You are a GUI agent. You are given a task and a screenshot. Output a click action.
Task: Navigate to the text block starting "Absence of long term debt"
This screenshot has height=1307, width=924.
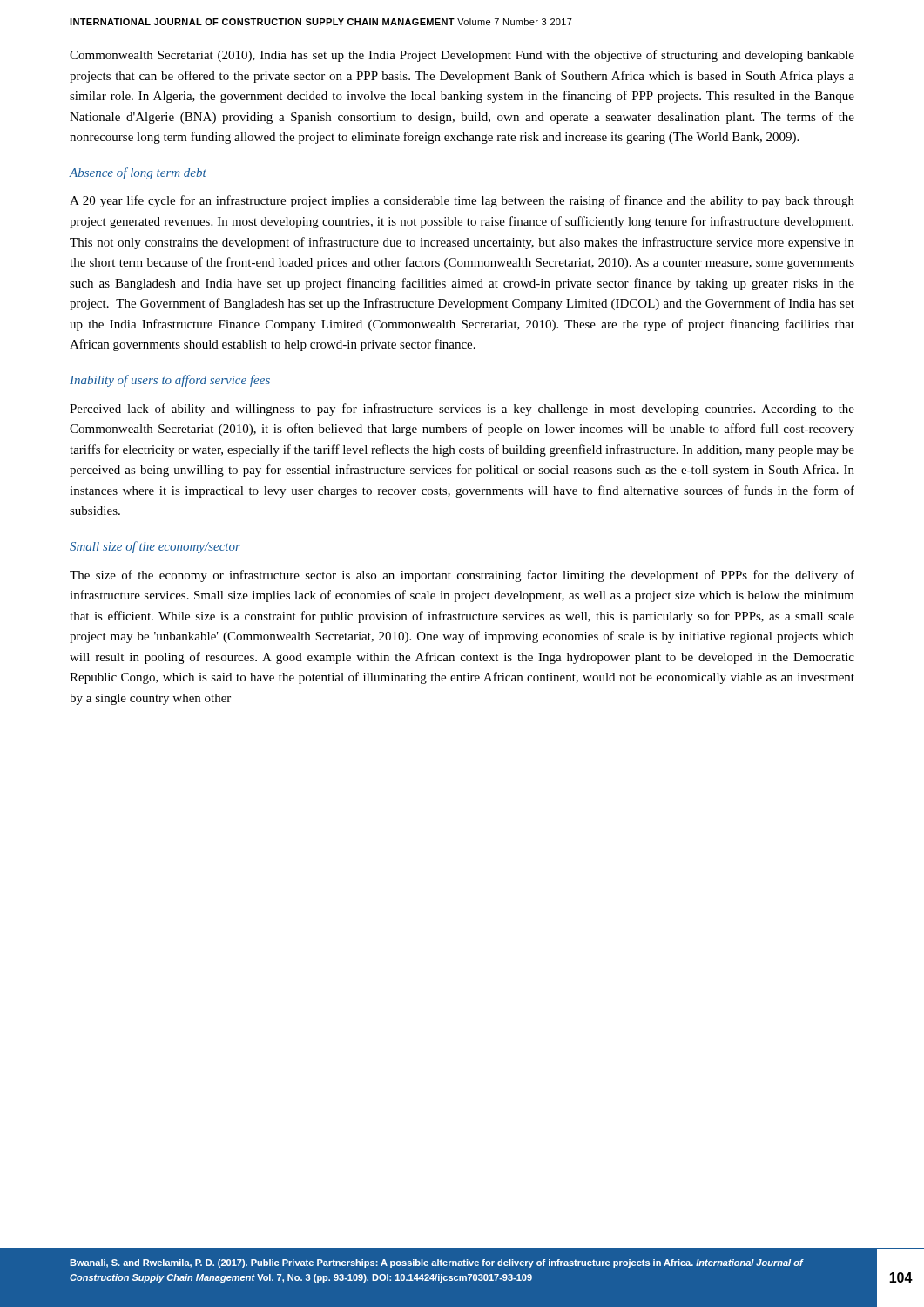click(138, 172)
